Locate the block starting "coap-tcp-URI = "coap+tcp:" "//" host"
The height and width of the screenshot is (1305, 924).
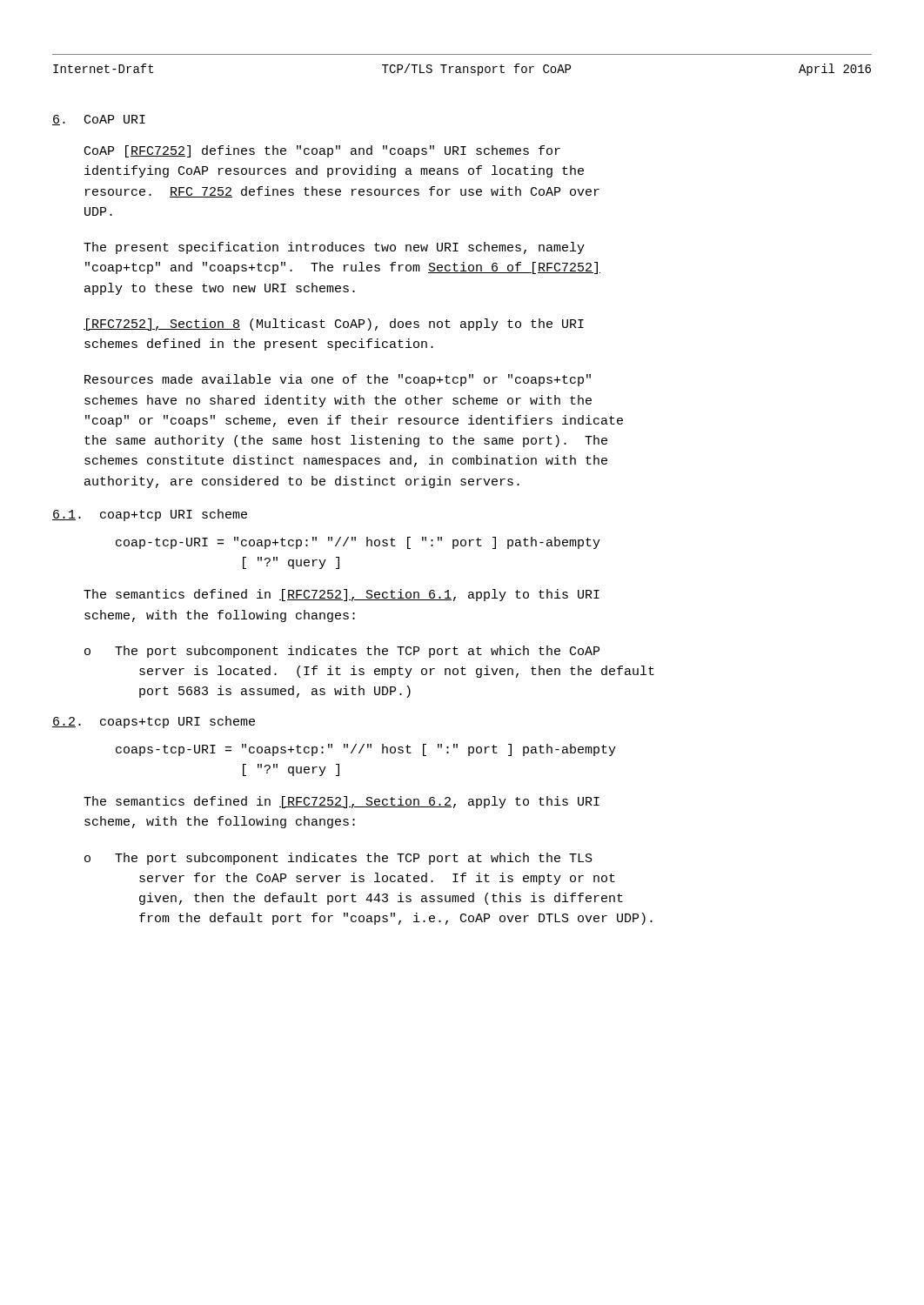coord(358,553)
